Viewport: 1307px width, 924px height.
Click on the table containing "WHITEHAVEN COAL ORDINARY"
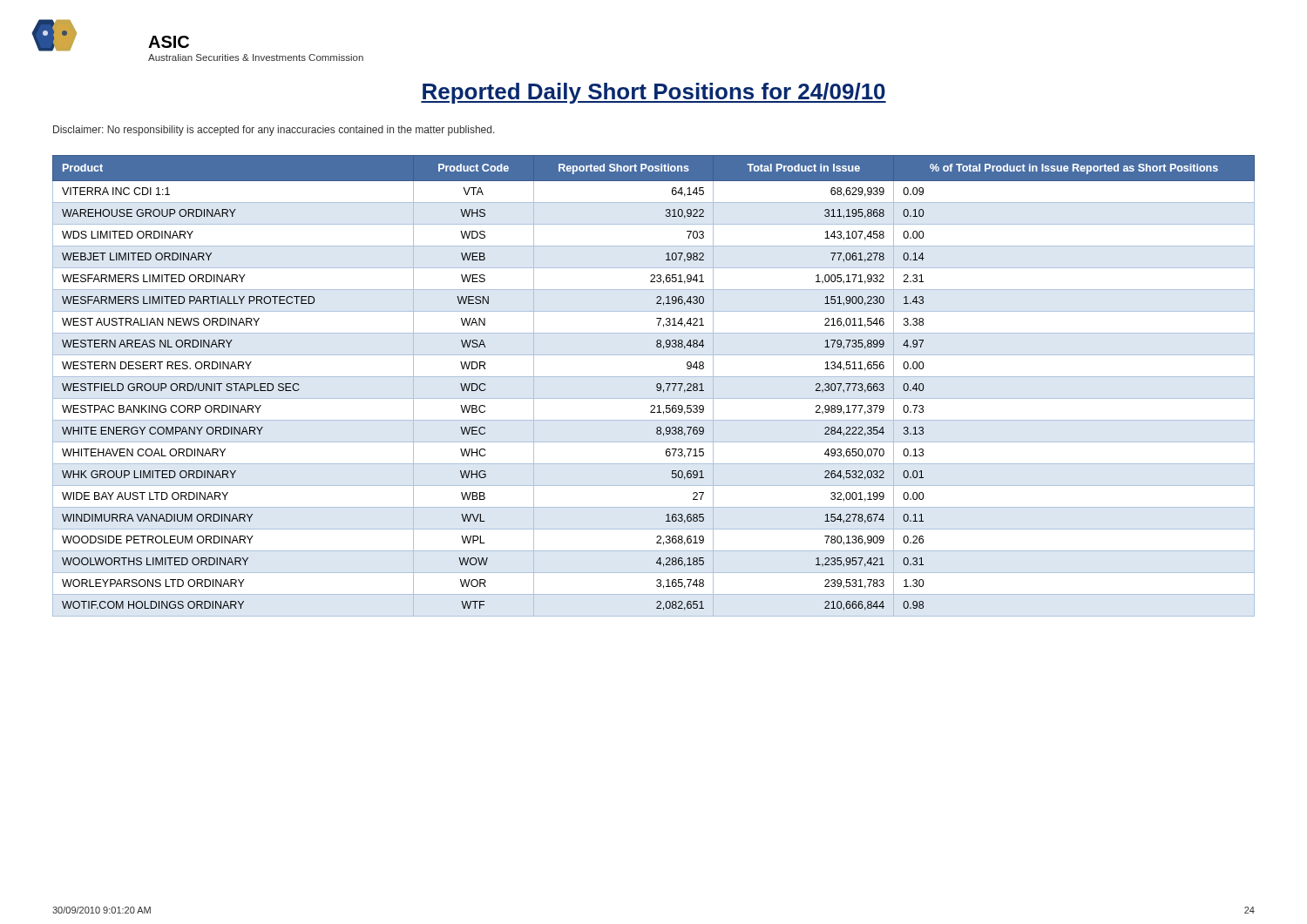click(x=654, y=520)
